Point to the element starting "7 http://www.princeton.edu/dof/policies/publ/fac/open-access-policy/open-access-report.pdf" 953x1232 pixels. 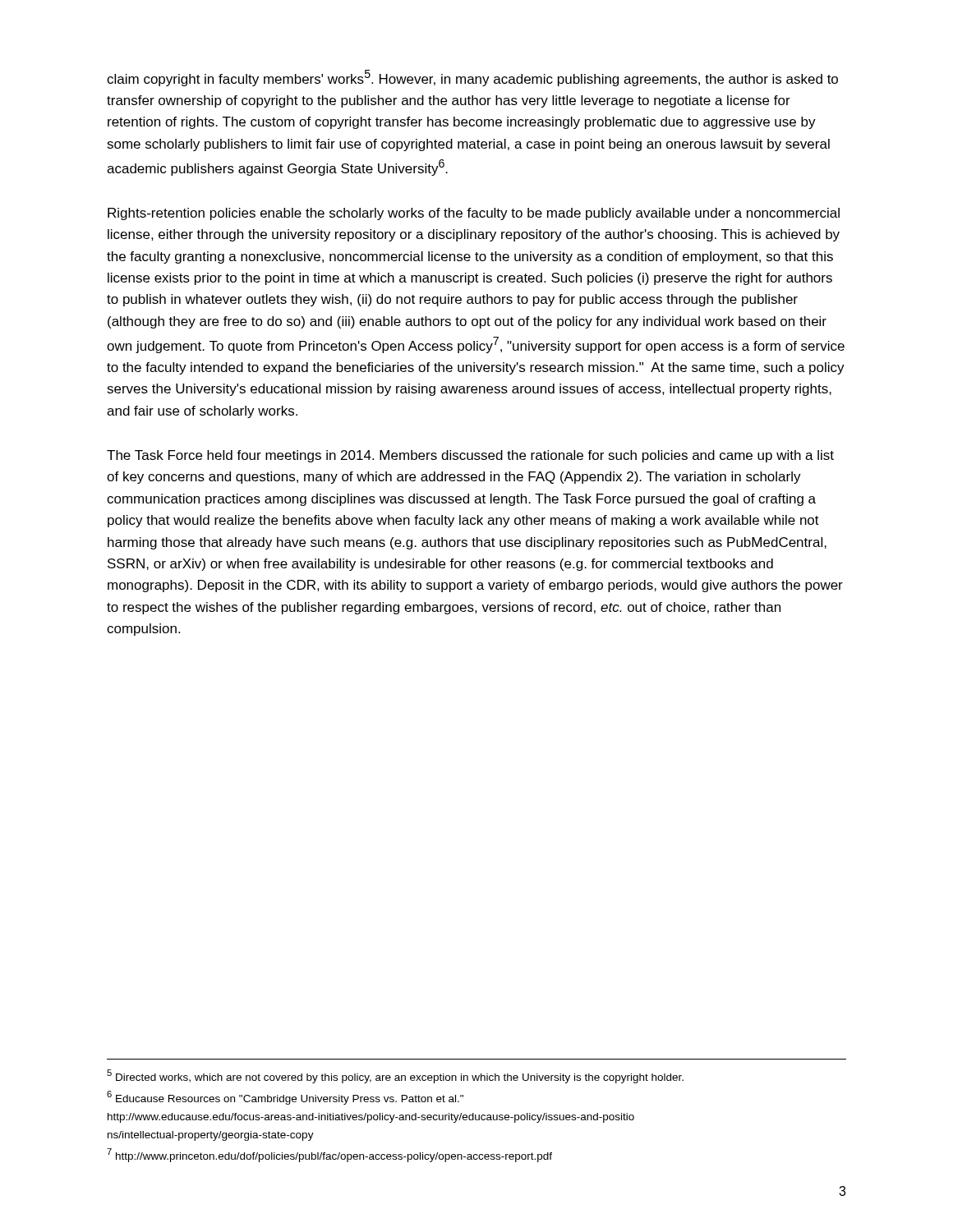[x=329, y=1154]
